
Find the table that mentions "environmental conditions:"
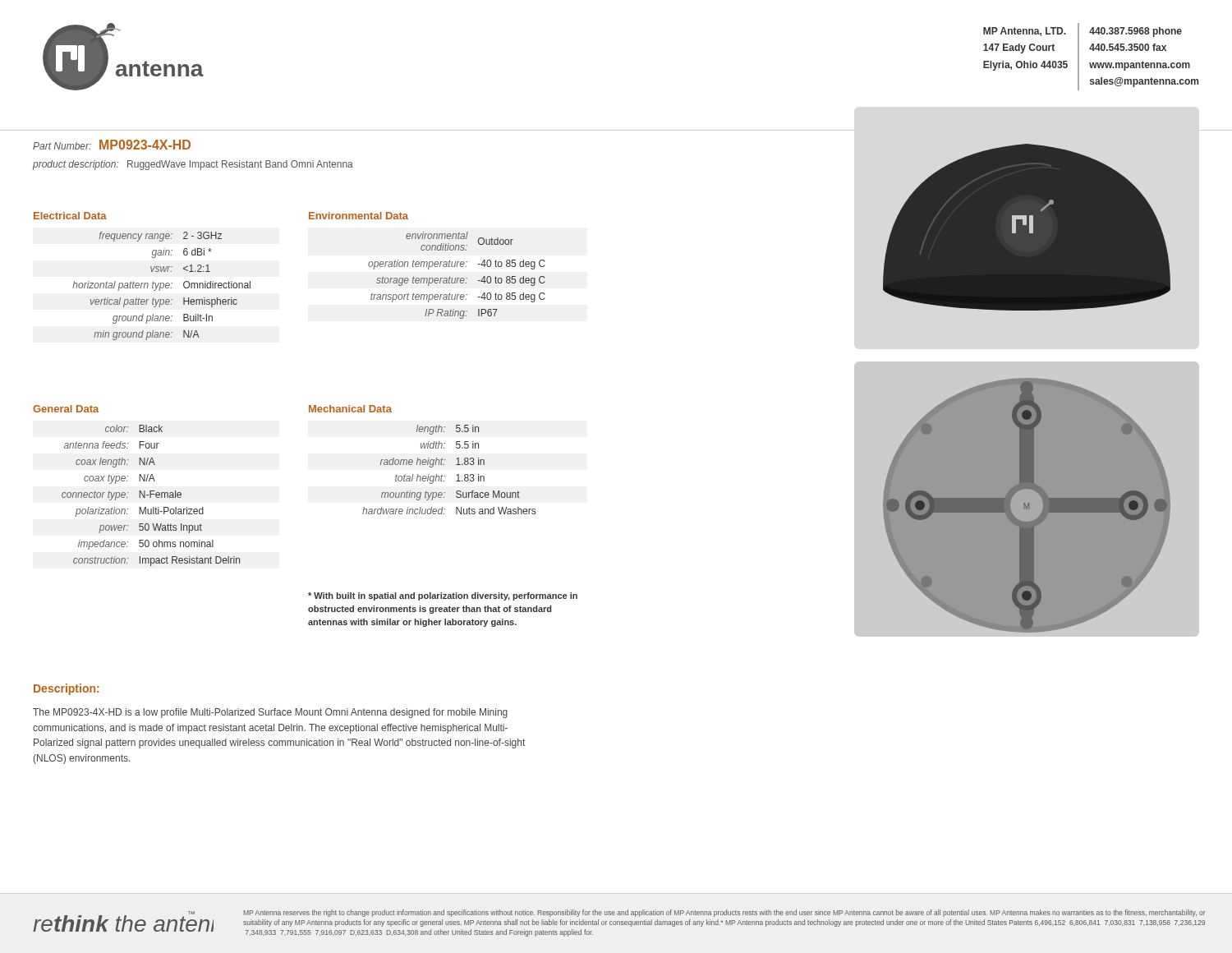[448, 274]
